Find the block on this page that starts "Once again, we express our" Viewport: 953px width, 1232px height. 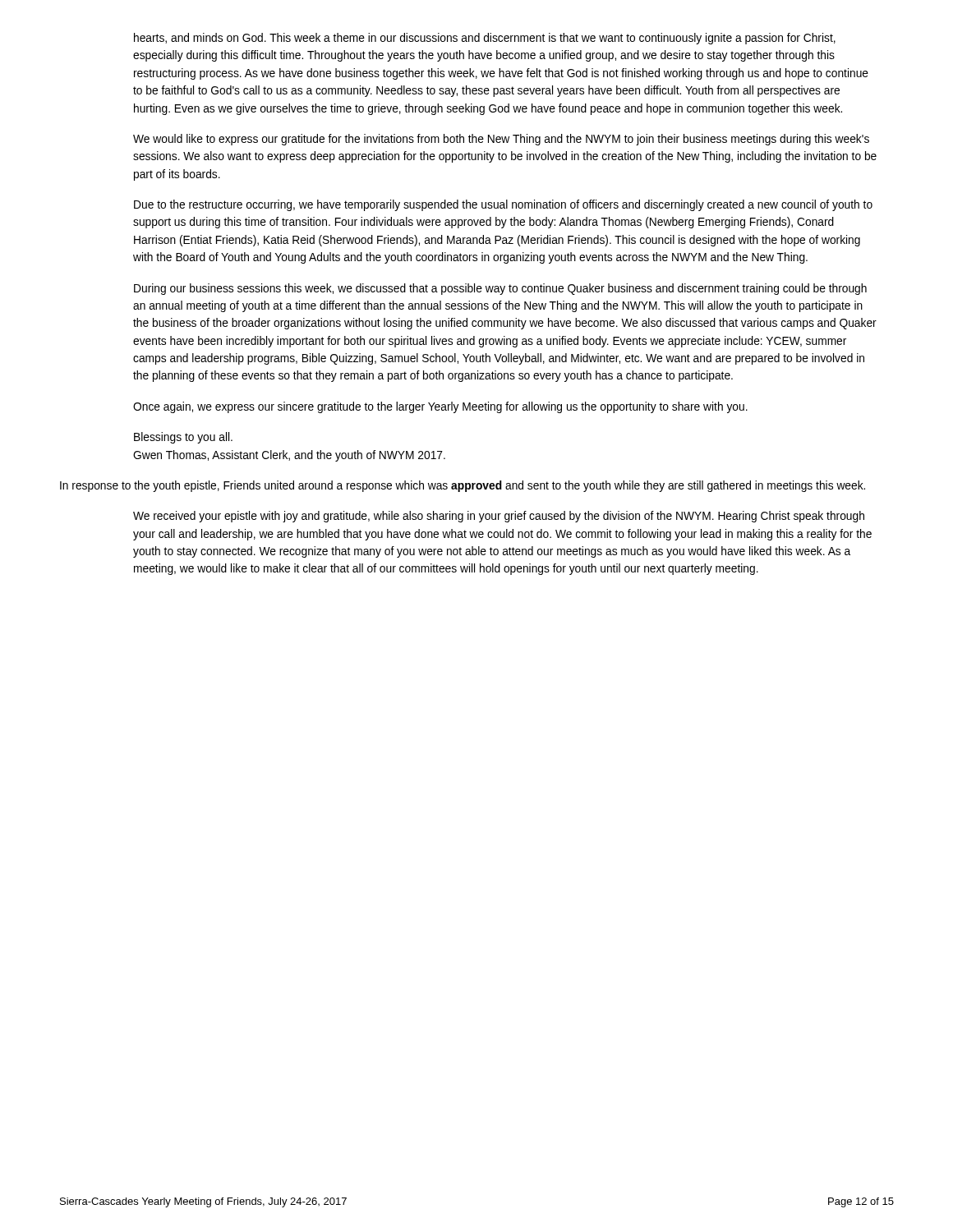[441, 407]
